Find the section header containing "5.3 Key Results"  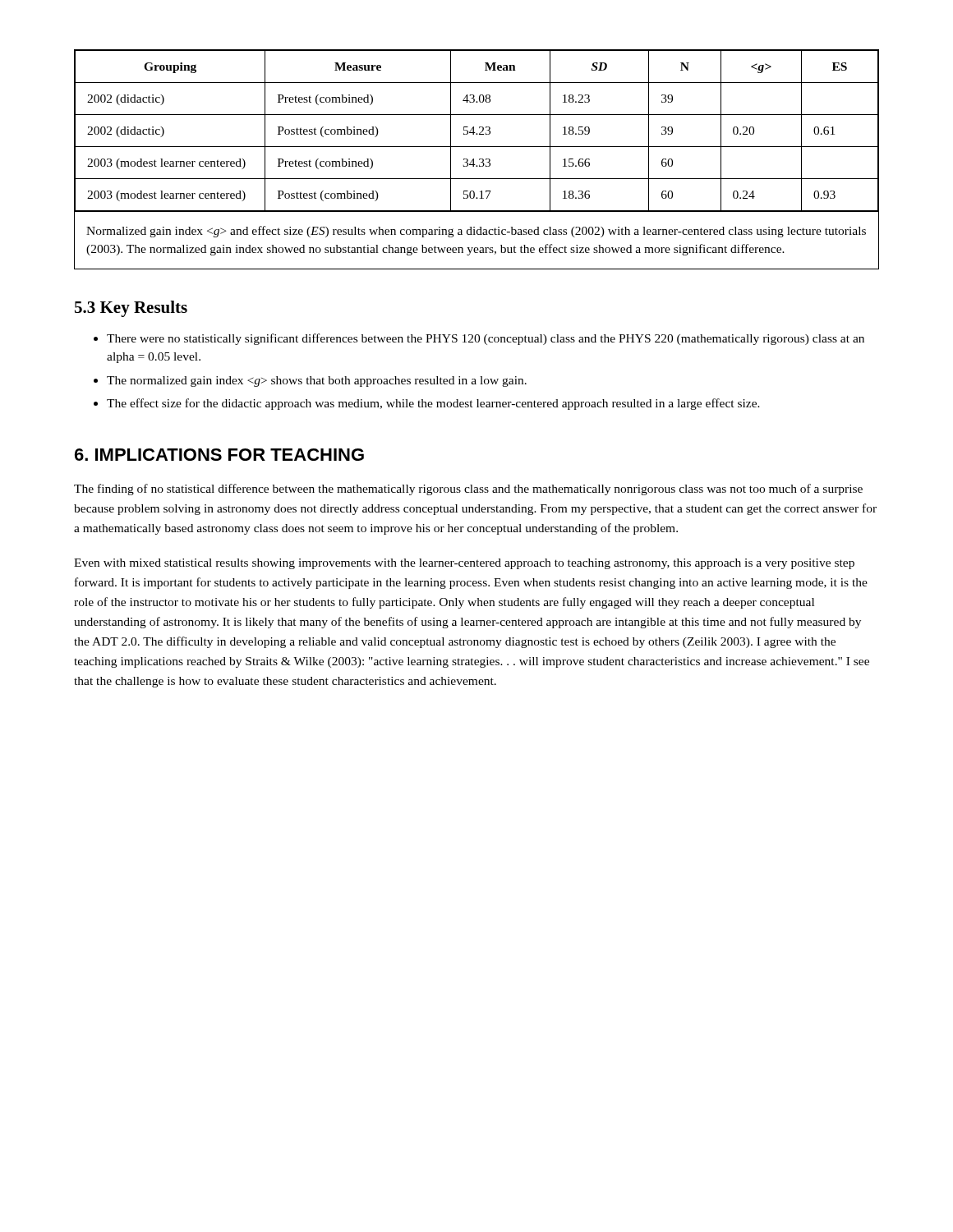click(131, 307)
